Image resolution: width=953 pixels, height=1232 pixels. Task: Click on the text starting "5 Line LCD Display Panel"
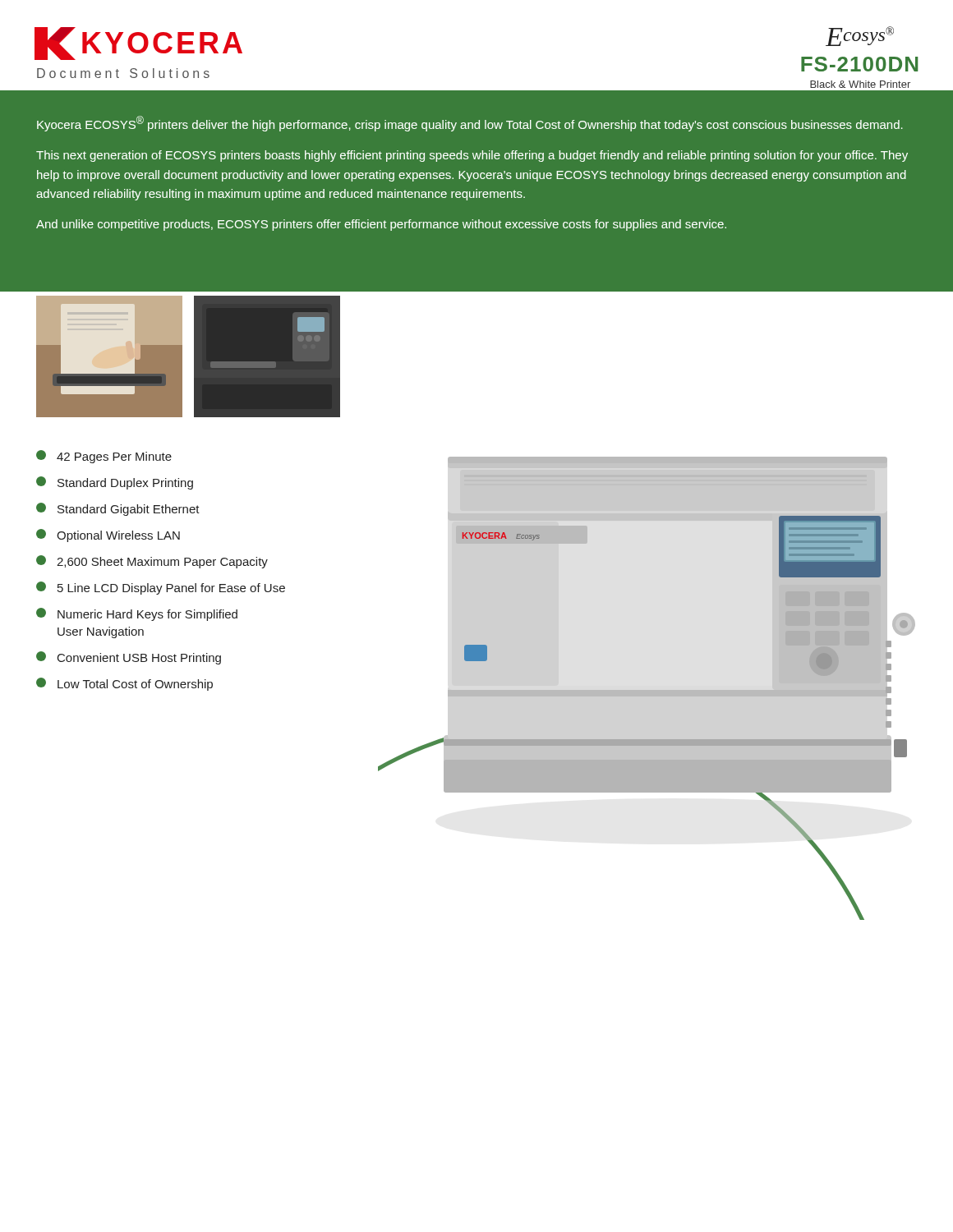pos(161,588)
